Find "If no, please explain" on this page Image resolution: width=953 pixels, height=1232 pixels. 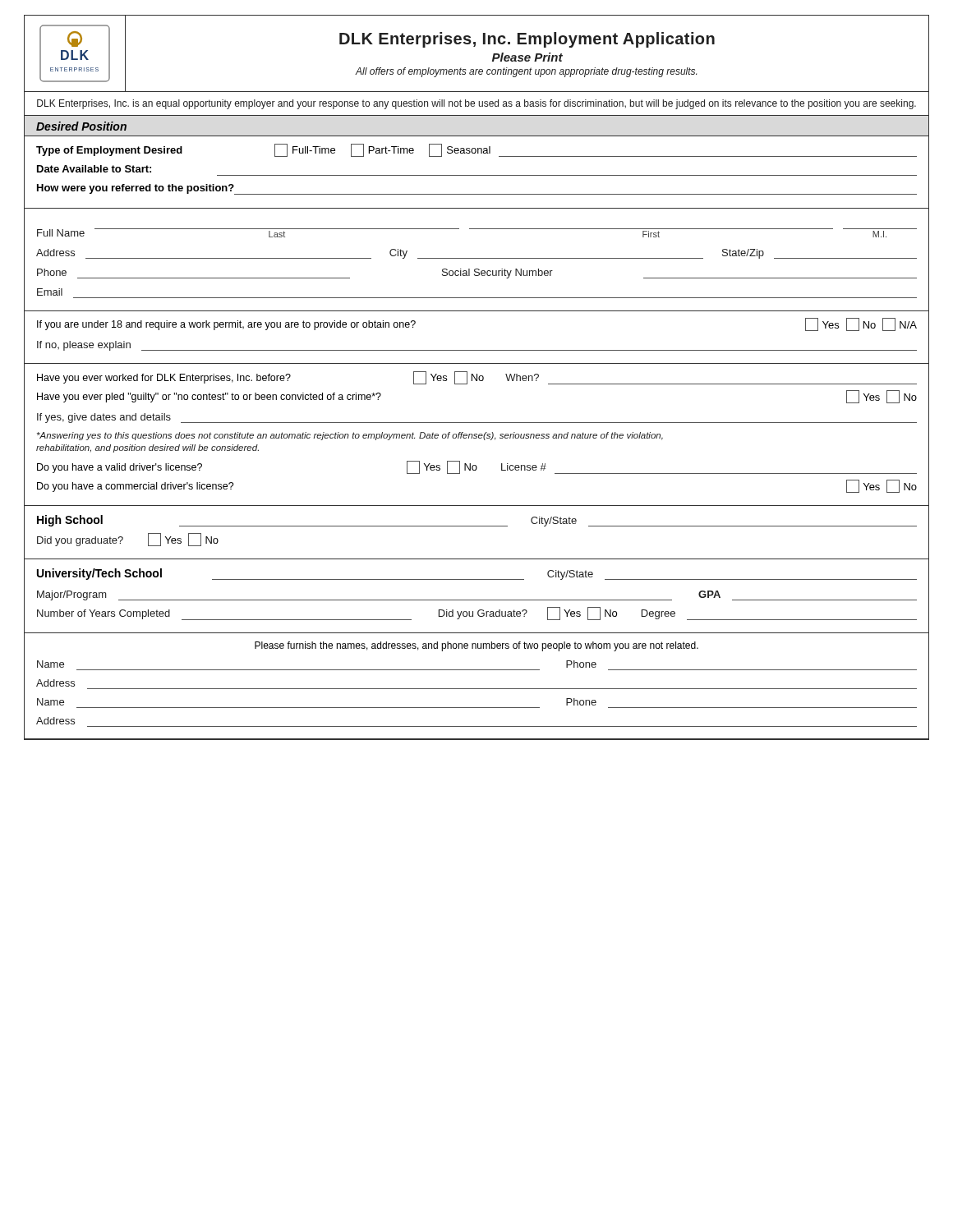[x=476, y=344]
